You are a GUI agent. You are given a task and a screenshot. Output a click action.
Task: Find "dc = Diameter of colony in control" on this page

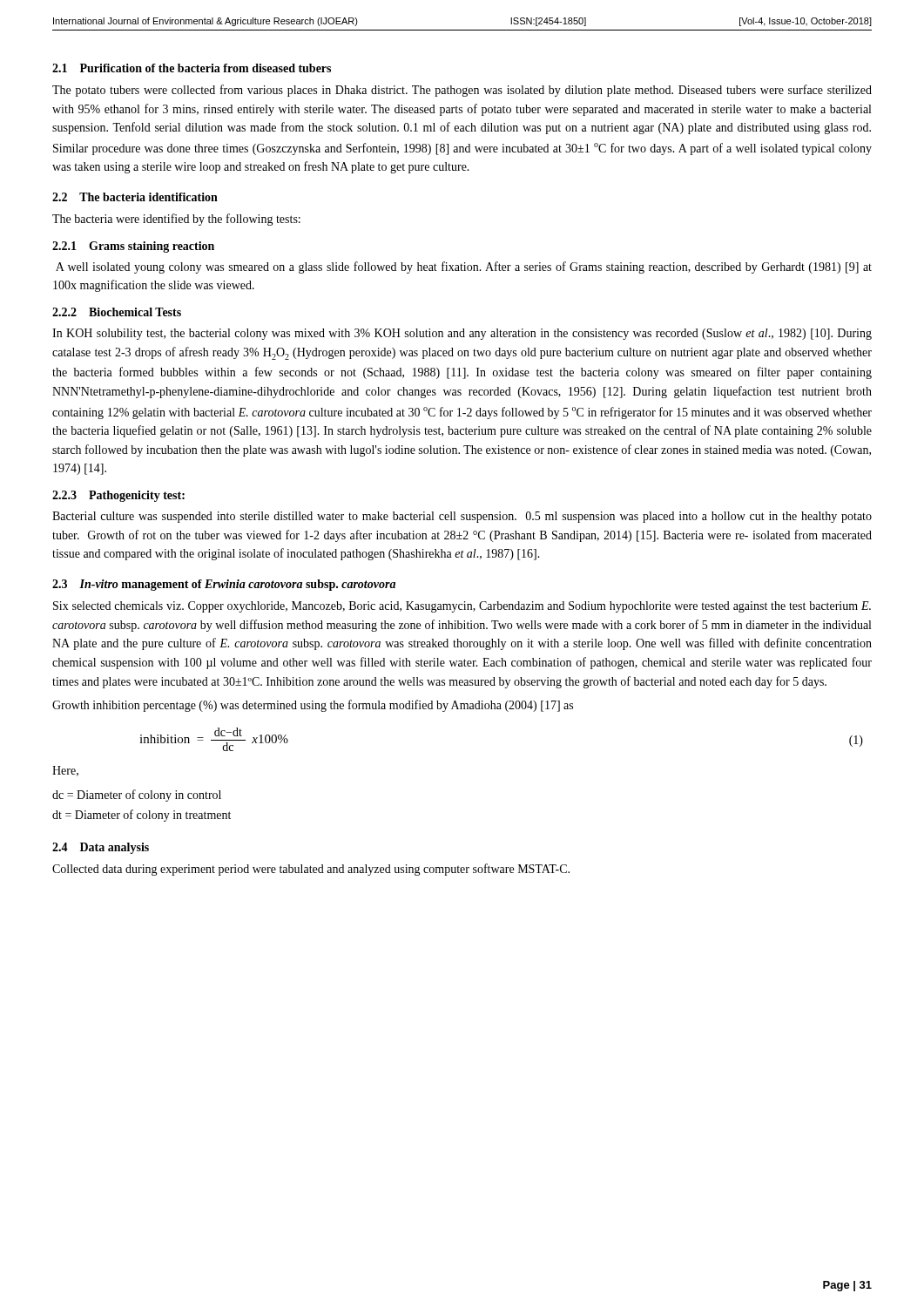click(137, 795)
